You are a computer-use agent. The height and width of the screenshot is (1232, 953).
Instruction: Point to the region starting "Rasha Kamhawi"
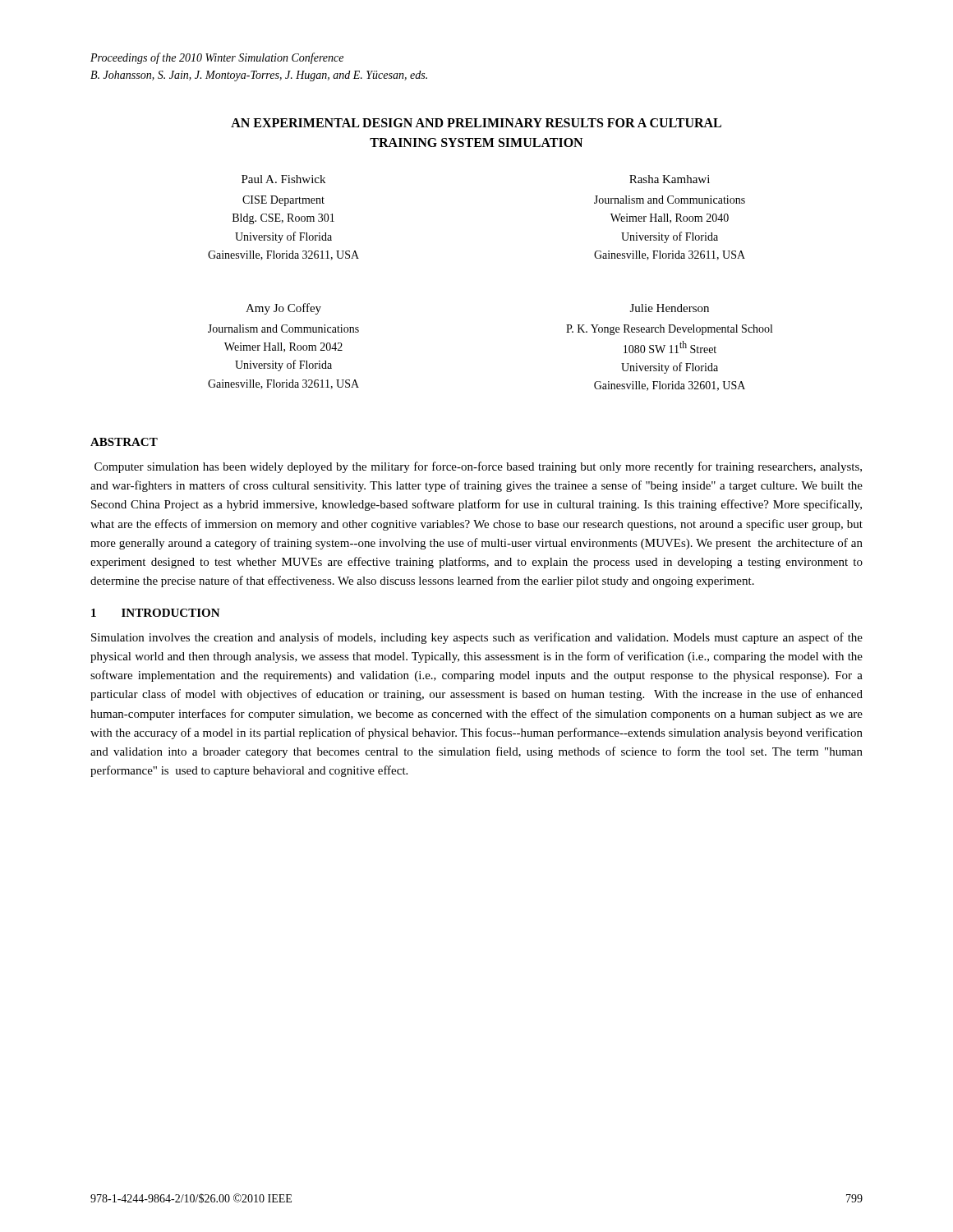click(x=670, y=179)
